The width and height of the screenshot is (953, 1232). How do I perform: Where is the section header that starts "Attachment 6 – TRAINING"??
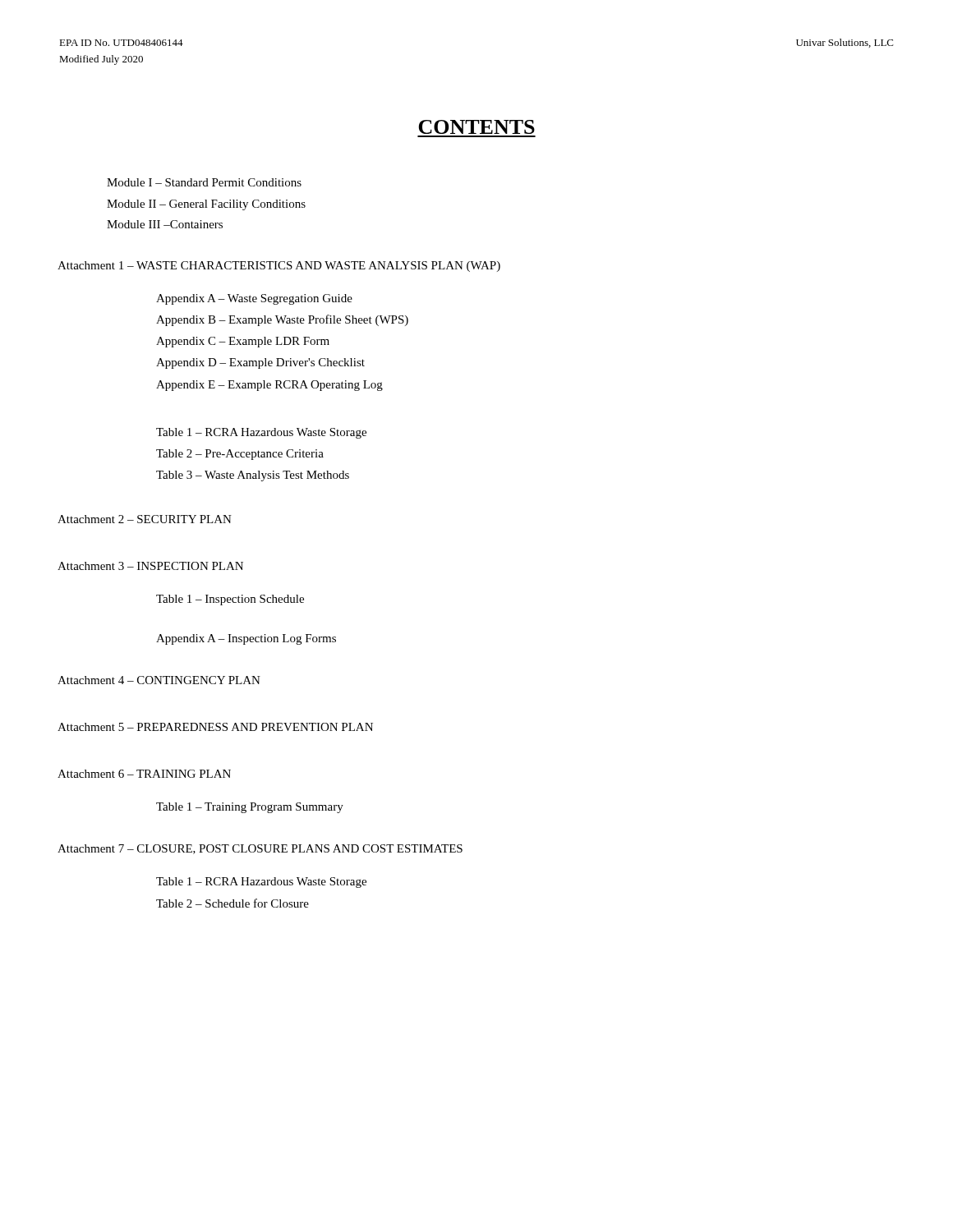pyautogui.click(x=144, y=774)
